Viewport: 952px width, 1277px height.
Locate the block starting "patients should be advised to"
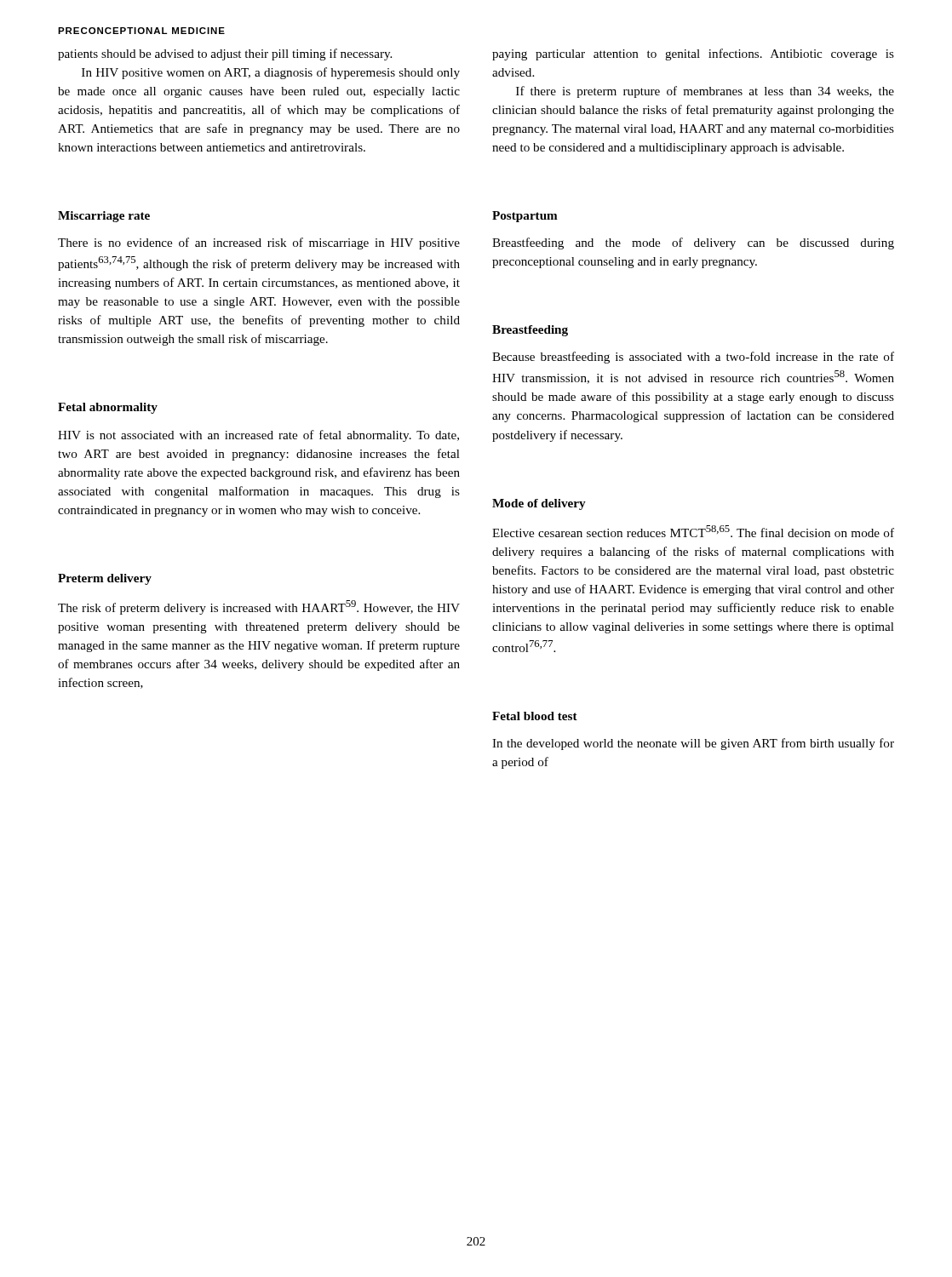(x=259, y=101)
